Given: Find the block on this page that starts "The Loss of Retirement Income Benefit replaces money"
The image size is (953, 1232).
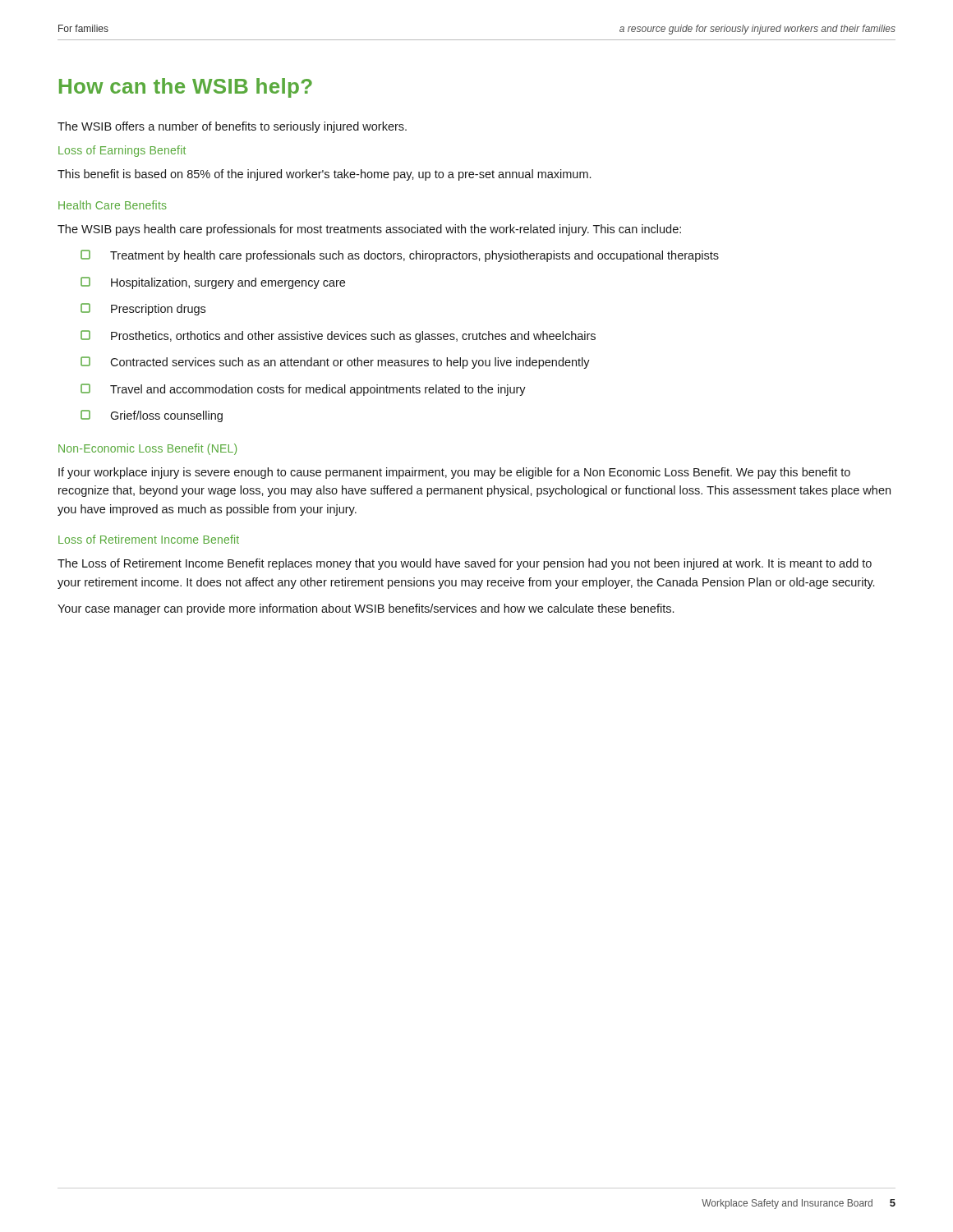Looking at the screenshot, I should coord(466,573).
